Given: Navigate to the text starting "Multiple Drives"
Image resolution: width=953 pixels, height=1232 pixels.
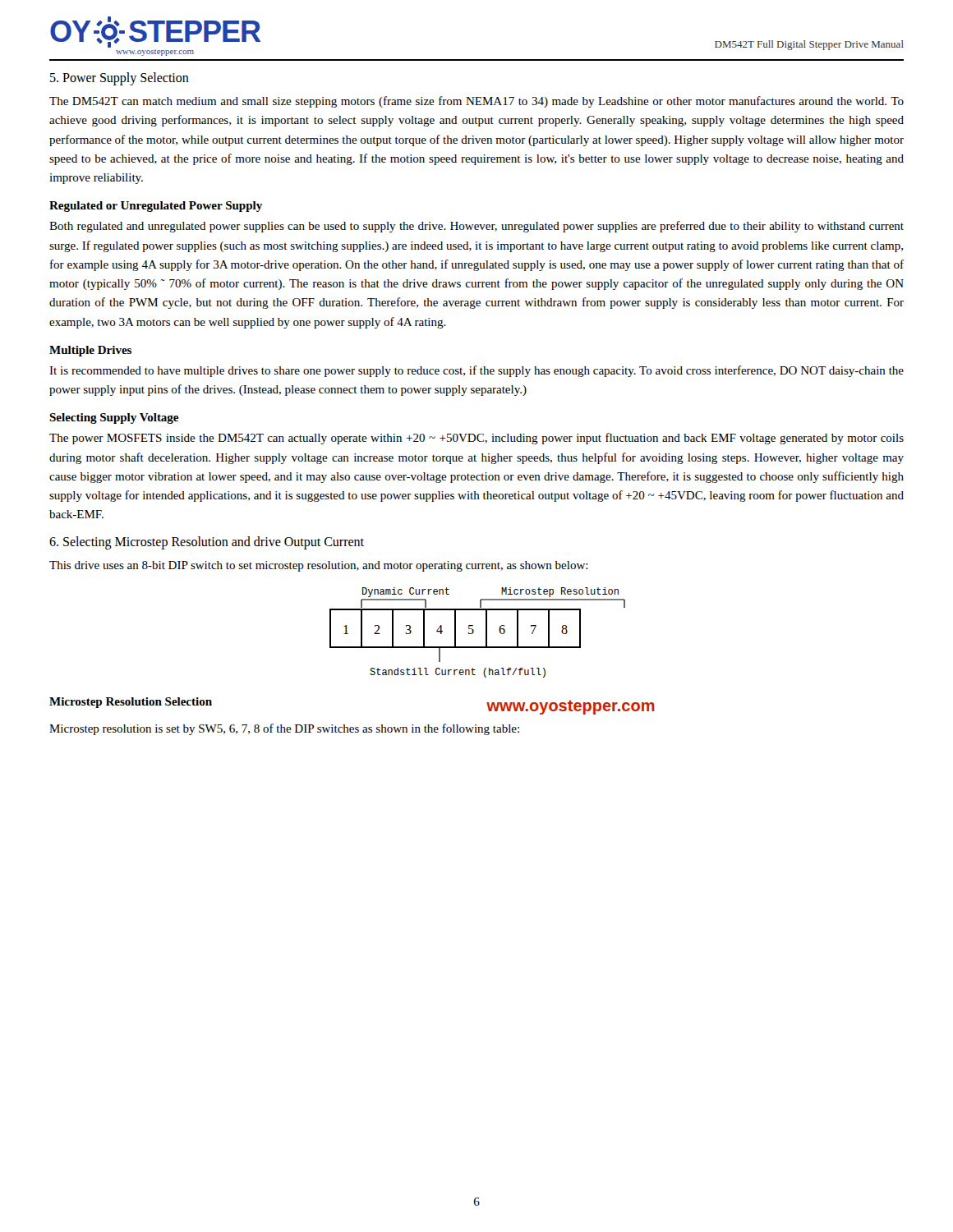Looking at the screenshot, I should click(x=91, y=350).
